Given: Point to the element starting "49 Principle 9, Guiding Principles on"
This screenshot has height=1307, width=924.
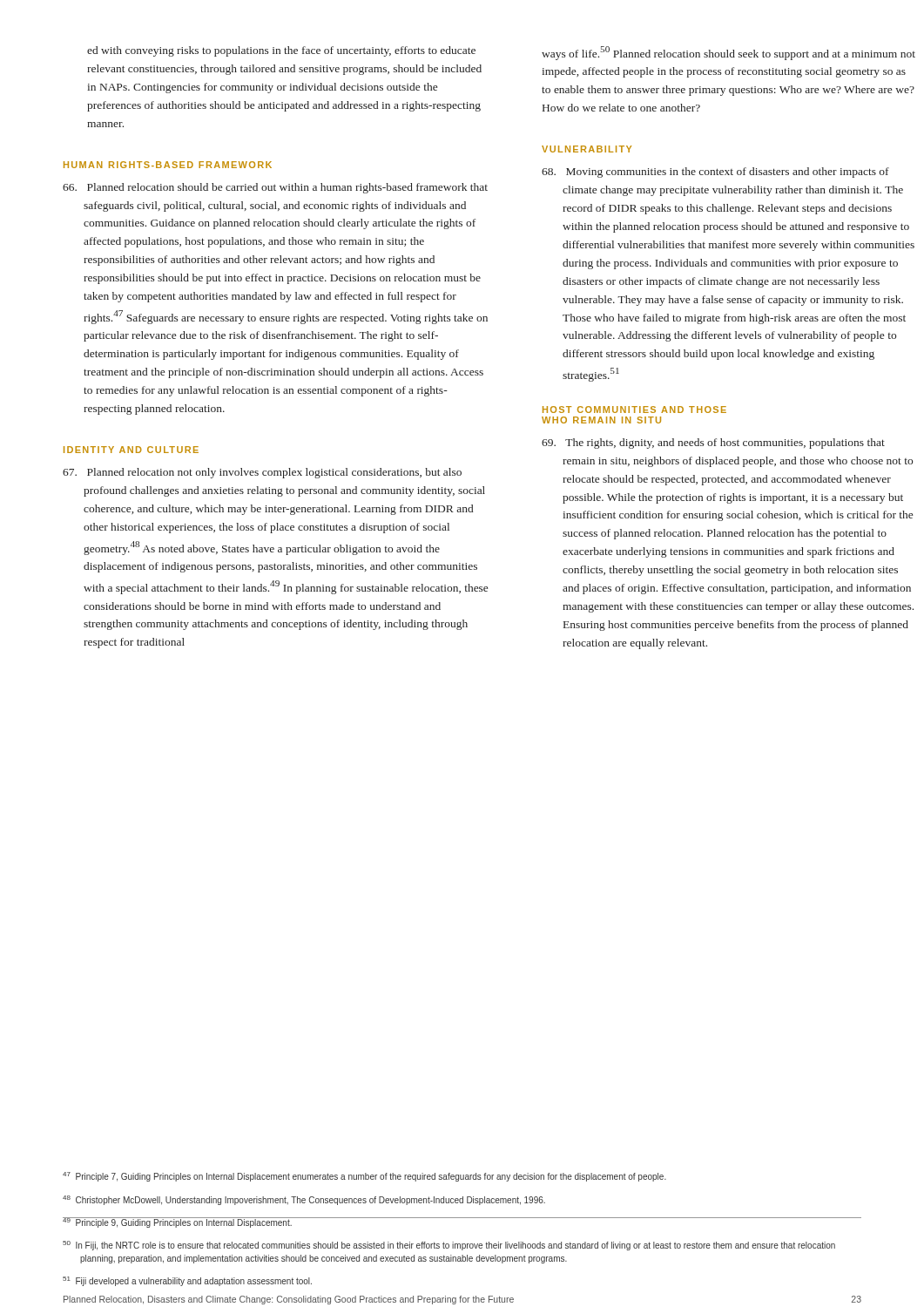Looking at the screenshot, I should coord(462,1223).
